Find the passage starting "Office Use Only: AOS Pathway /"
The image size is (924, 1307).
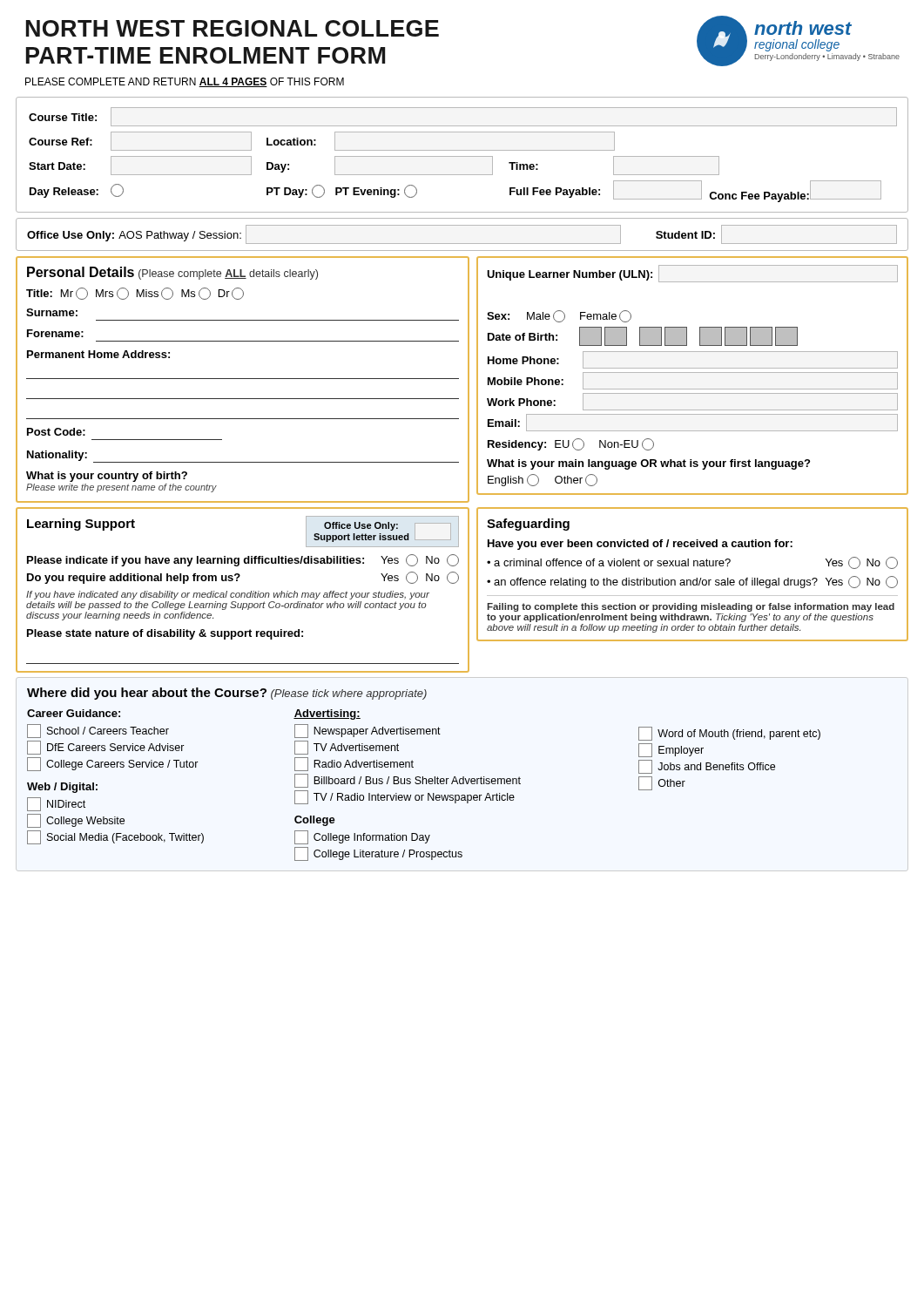pos(462,234)
